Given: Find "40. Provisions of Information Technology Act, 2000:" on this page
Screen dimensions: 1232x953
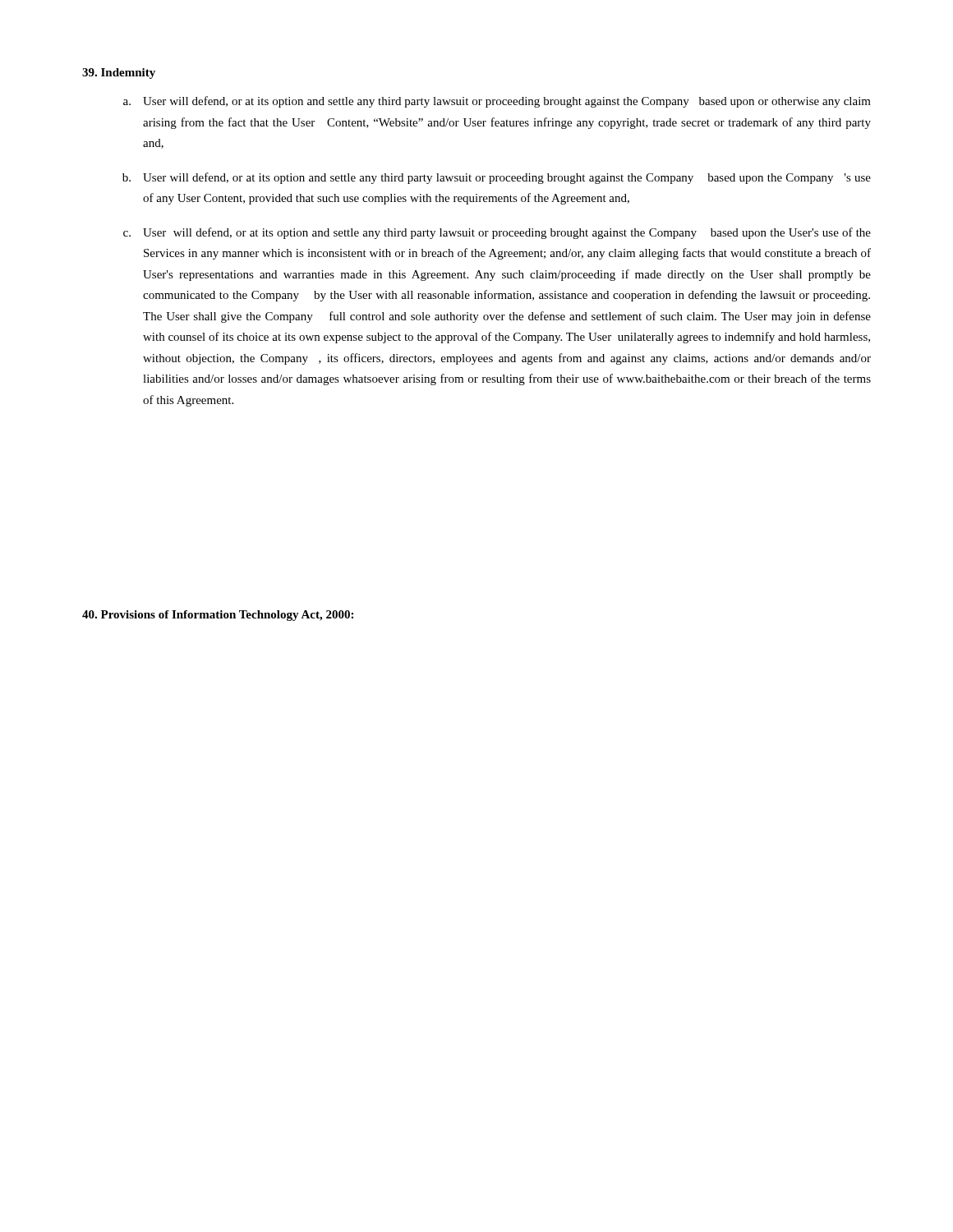Looking at the screenshot, I should pyautogui.click(x=218, y=614).
